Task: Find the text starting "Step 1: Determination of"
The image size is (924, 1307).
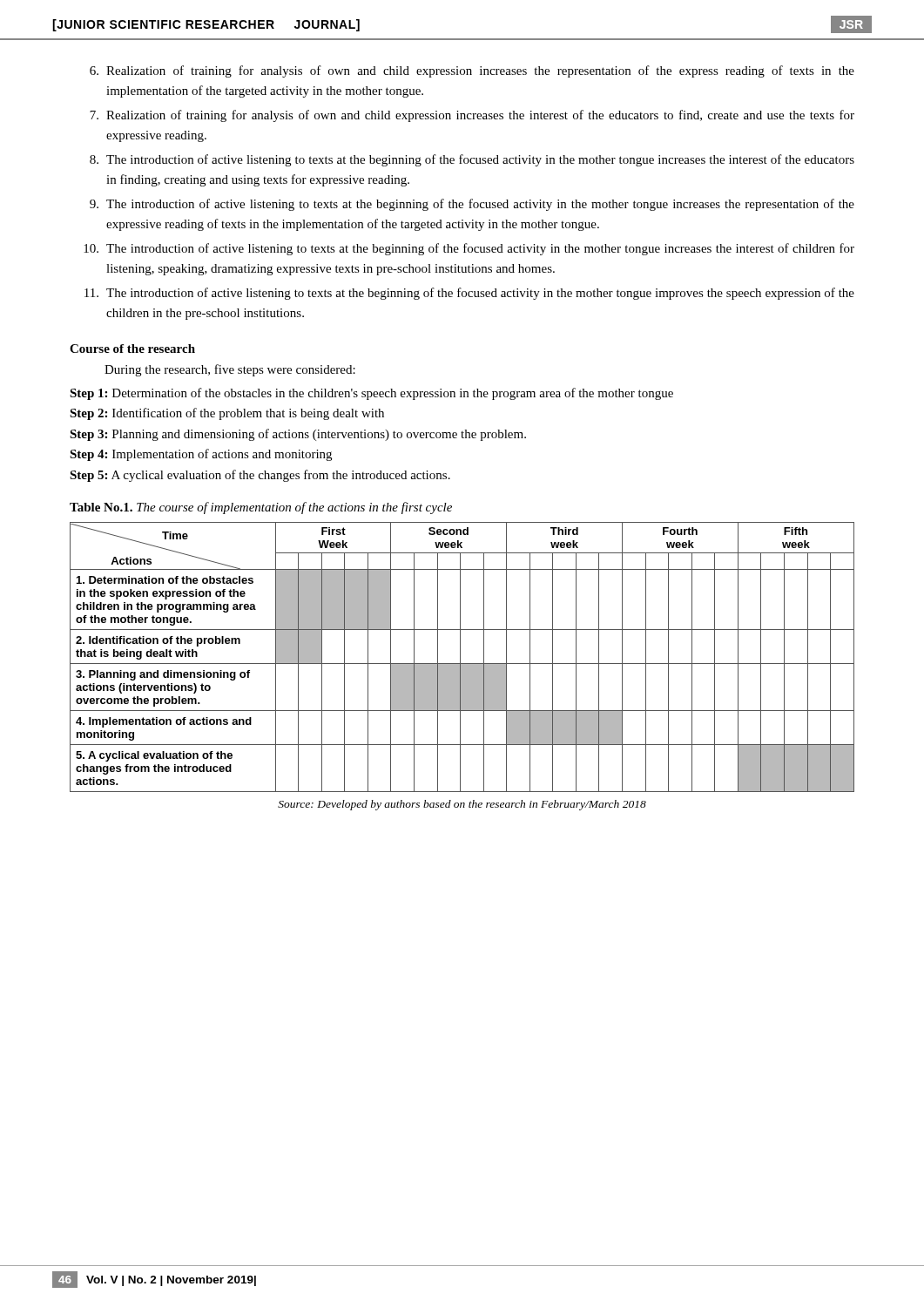Action: click(x=372, y=393)
